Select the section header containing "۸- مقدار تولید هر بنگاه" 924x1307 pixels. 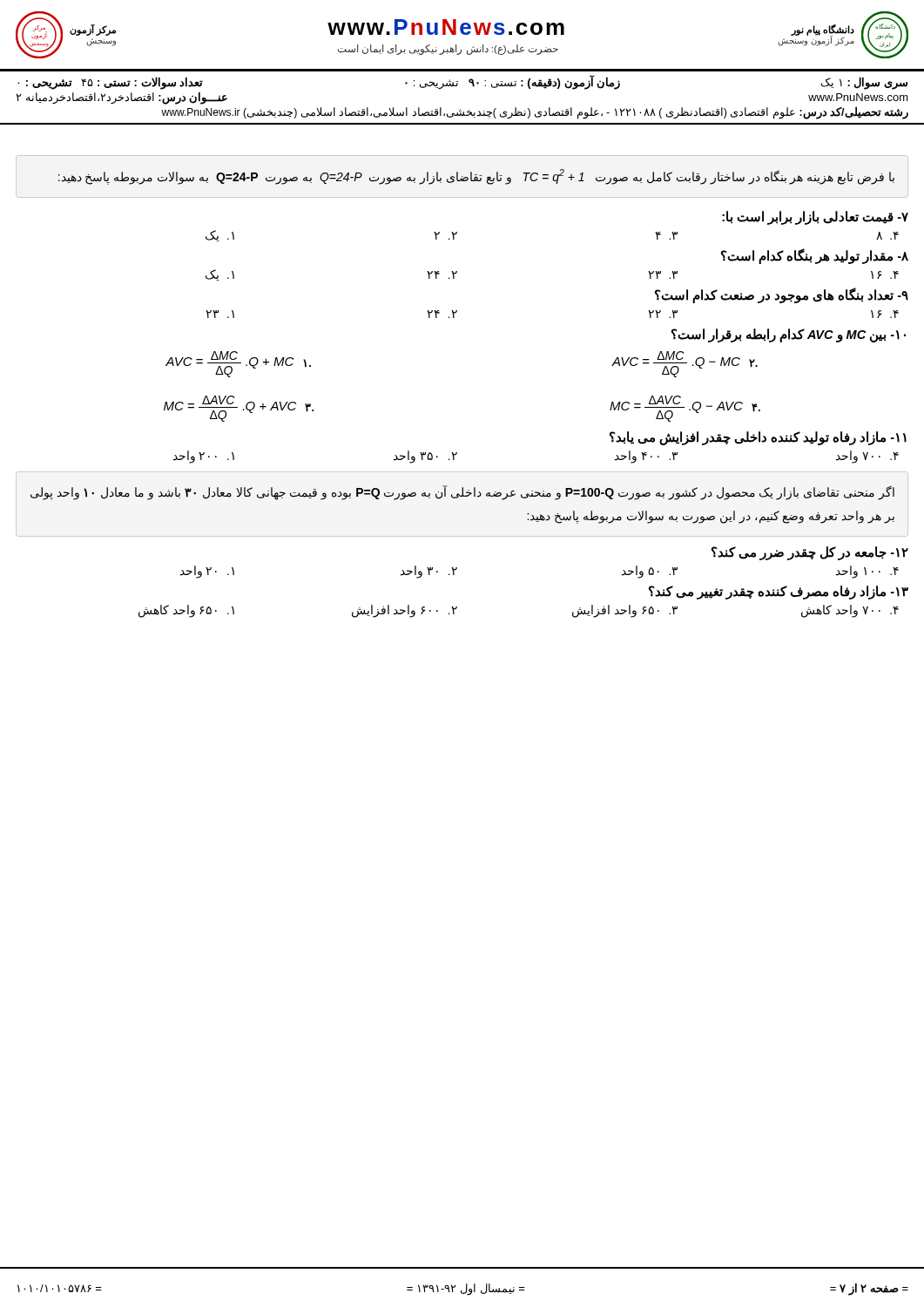click(814, 256)
